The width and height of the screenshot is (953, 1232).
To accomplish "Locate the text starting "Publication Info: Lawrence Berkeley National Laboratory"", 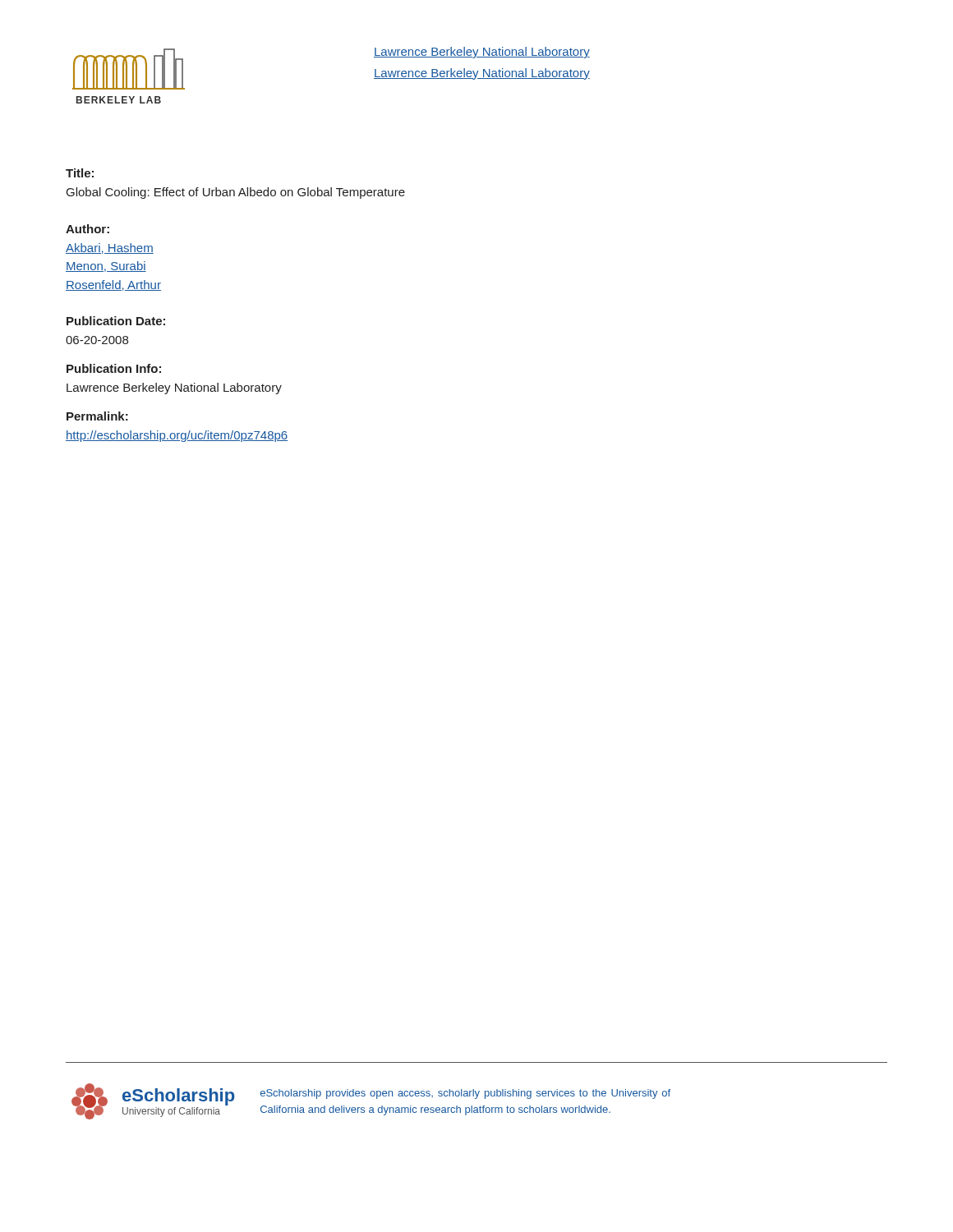I will (x=174, y=378).
